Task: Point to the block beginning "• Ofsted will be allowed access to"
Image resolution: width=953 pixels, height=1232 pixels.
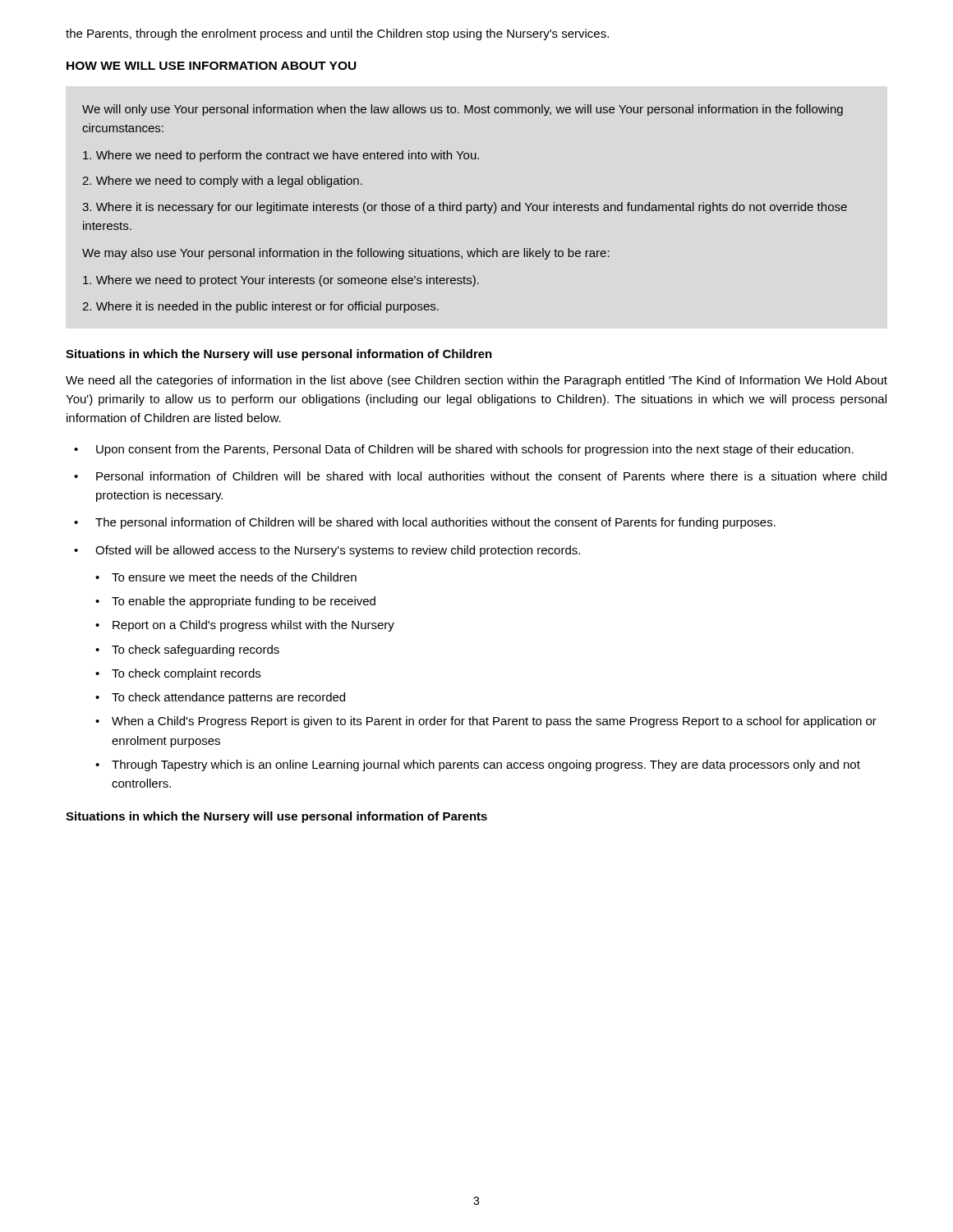Action: click(476, 550)
